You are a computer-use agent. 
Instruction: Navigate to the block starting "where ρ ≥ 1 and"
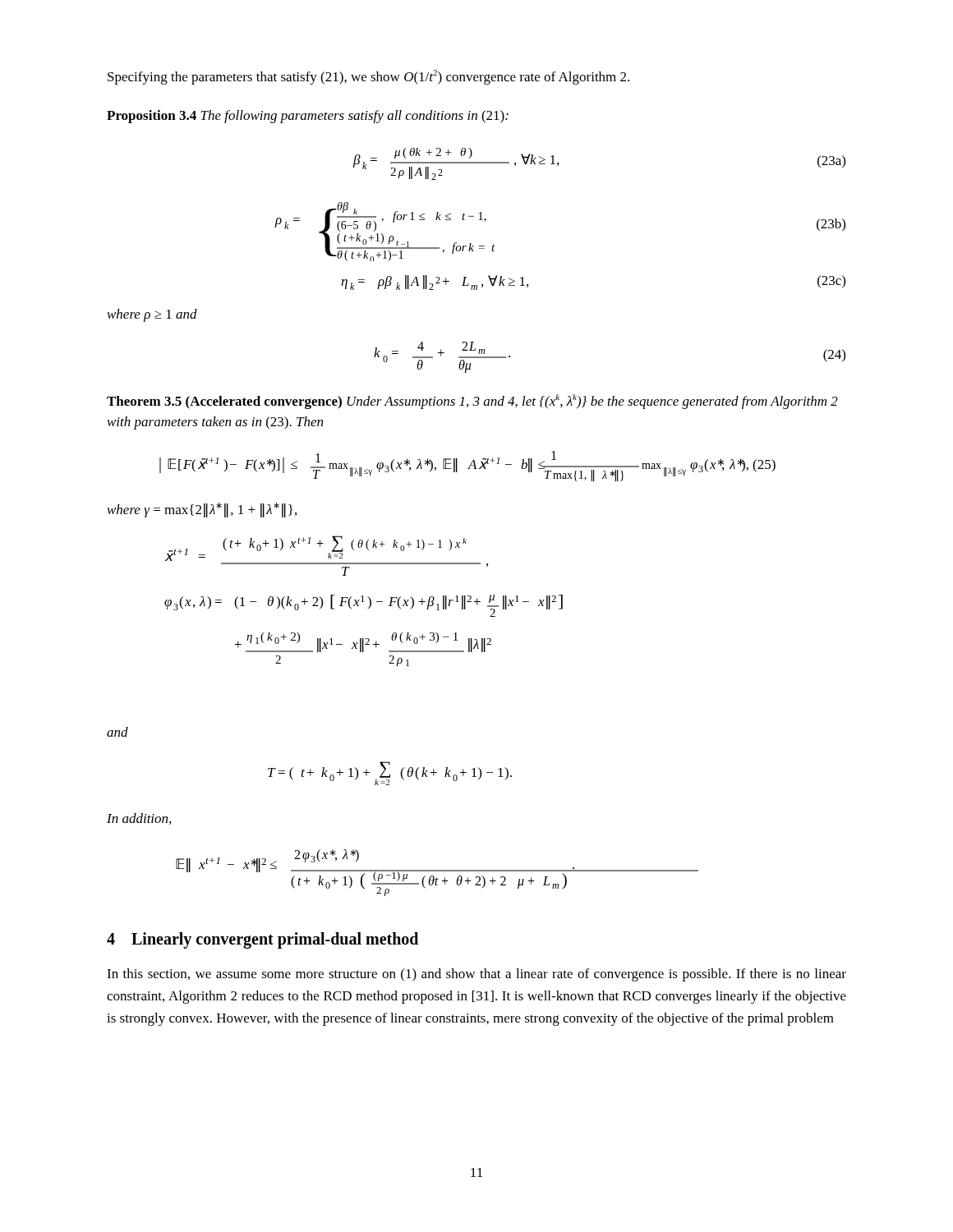[x=152, y=314]
